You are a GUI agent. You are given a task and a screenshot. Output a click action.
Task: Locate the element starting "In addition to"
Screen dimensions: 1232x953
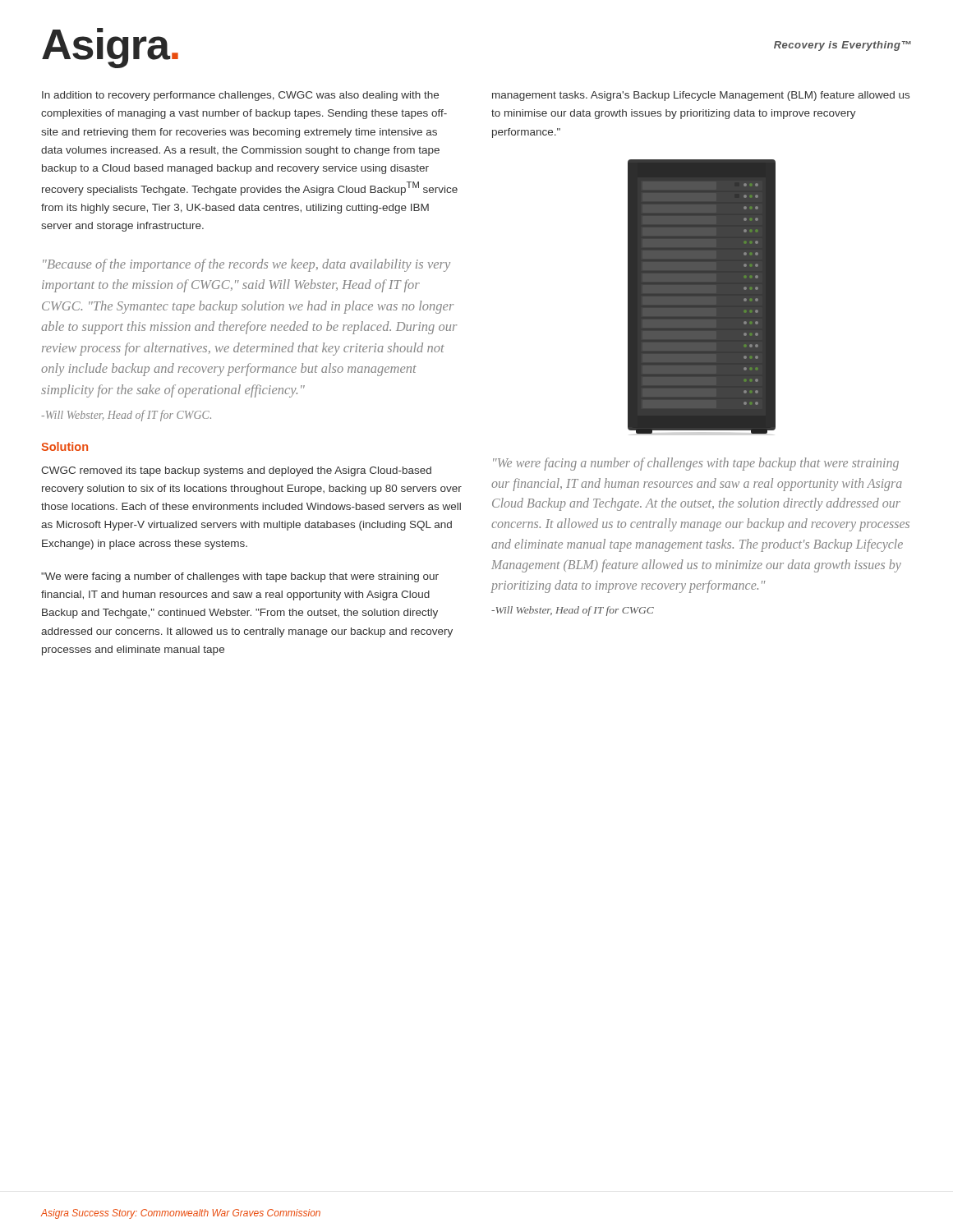251,161
